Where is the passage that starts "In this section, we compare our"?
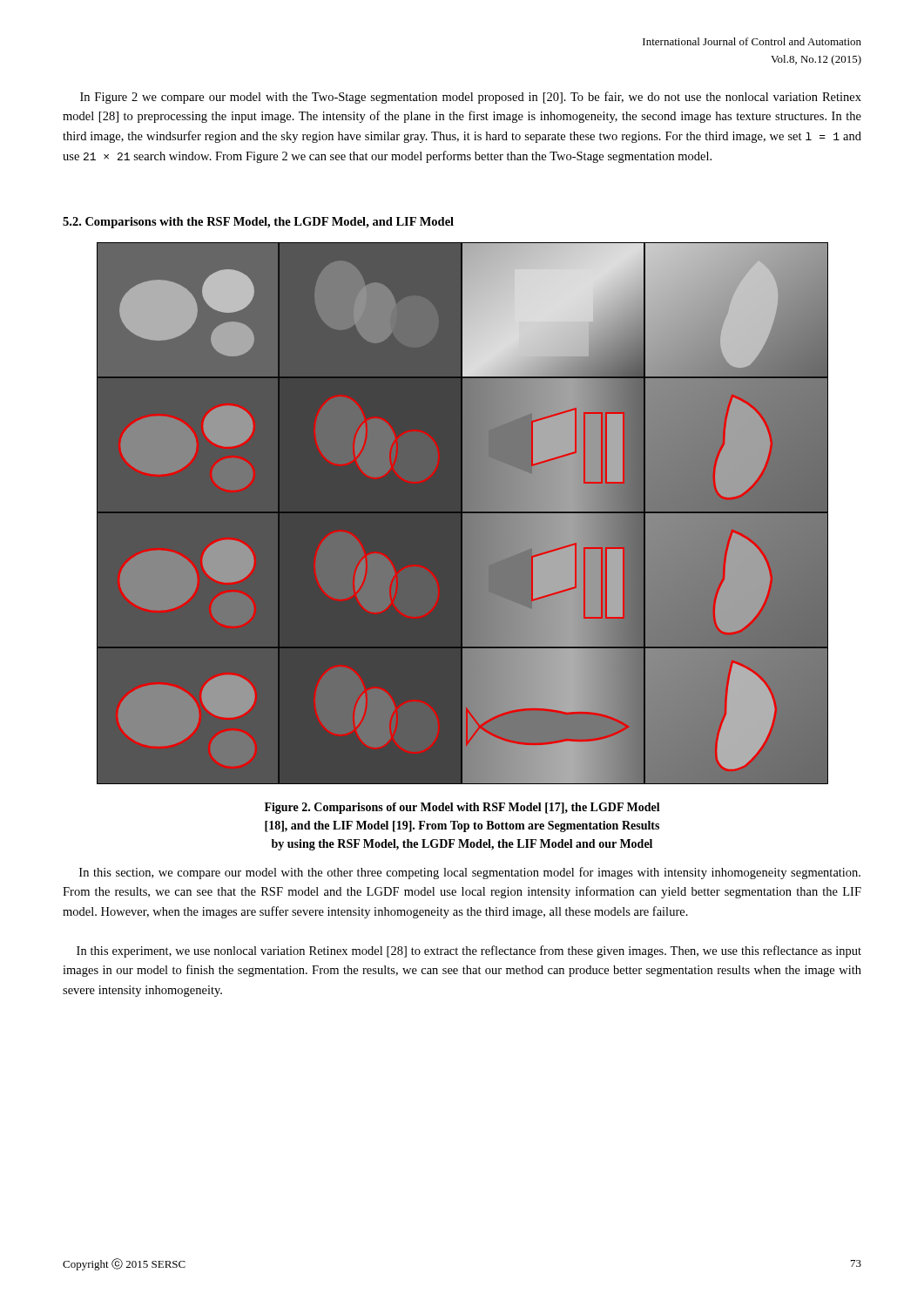Screen dimensions: 1307x924 coord(470,873)
